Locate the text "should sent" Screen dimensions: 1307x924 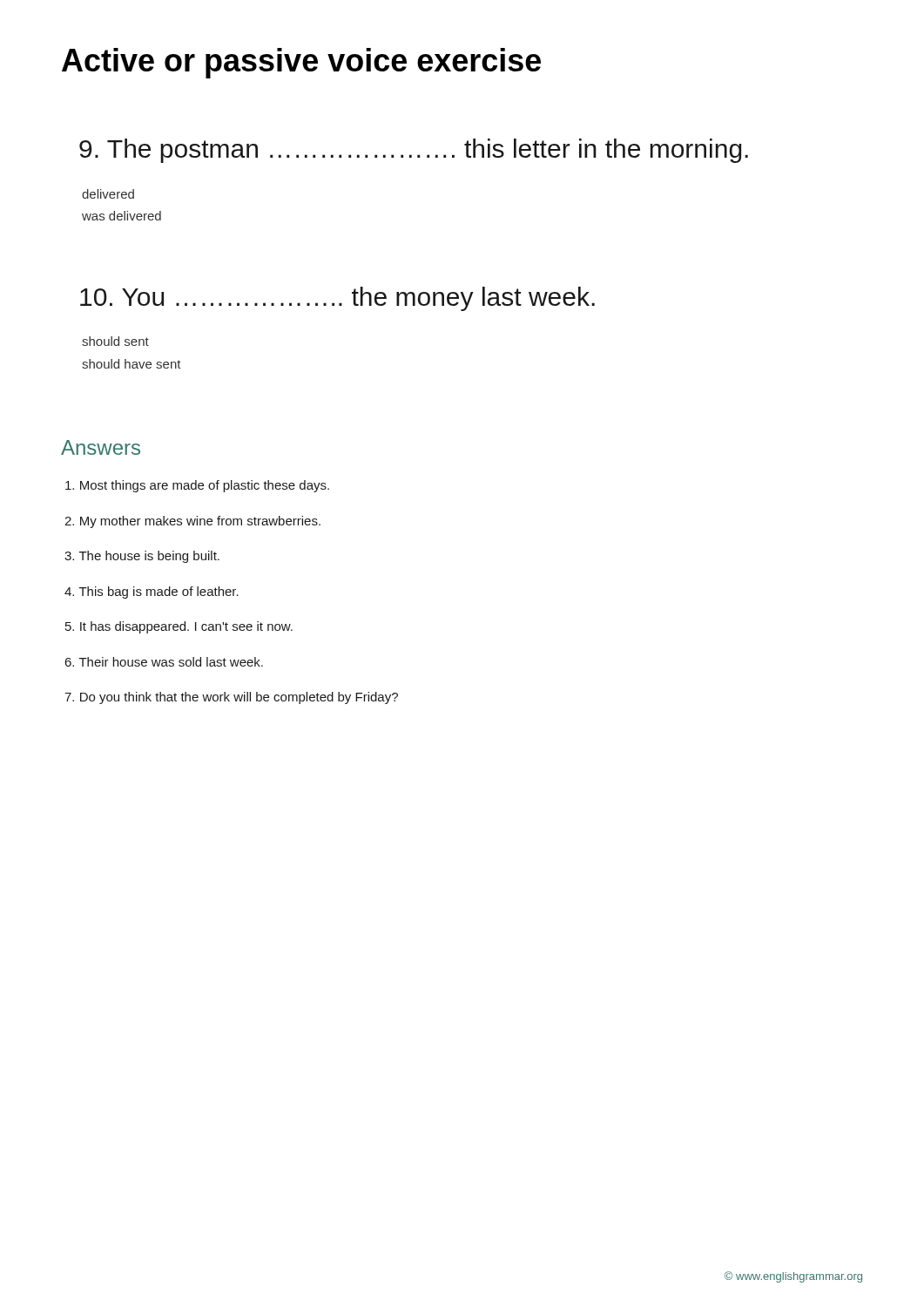115,341
